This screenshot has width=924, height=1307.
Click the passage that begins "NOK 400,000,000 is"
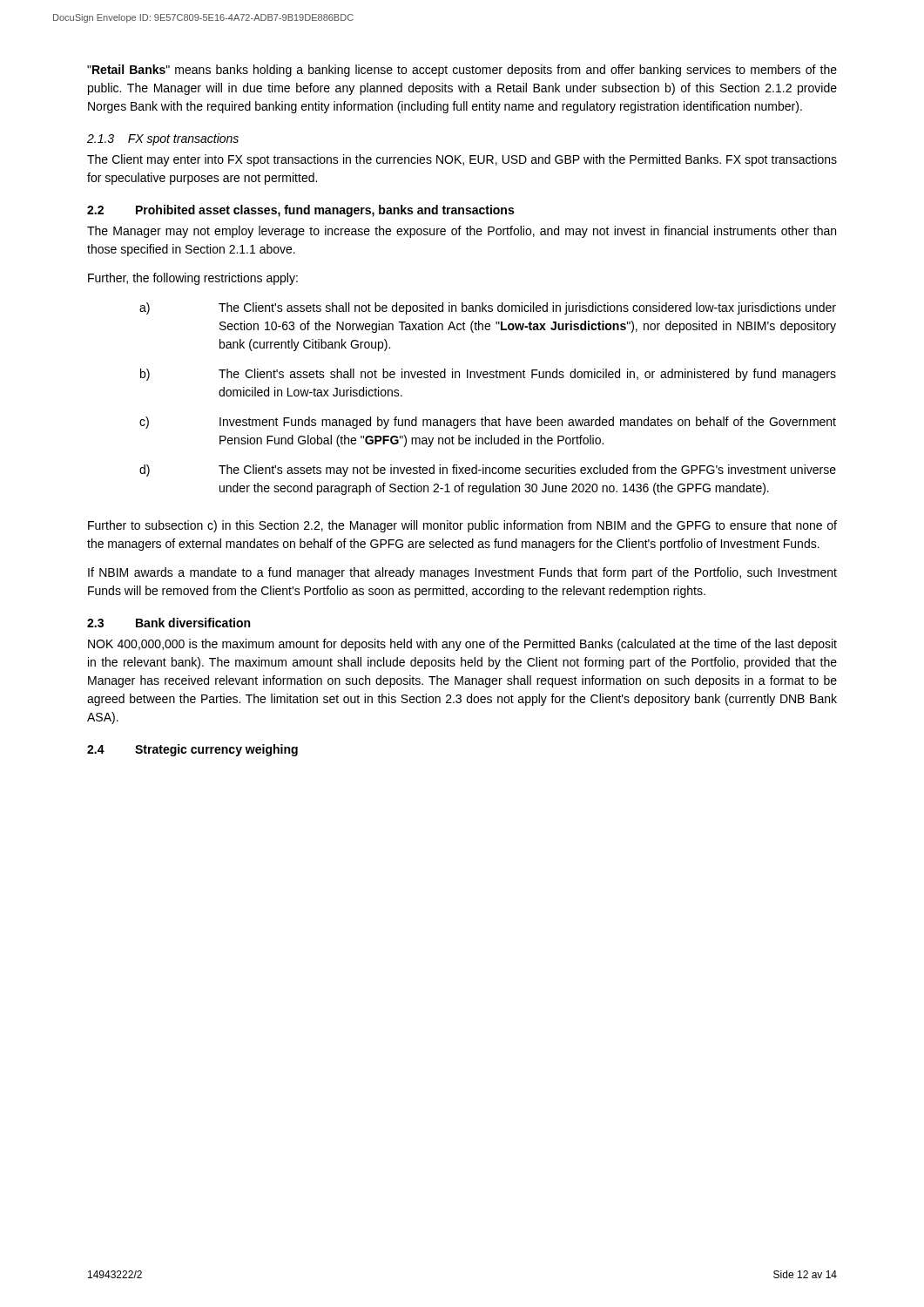pyautogui.click(x=462, y=681)
